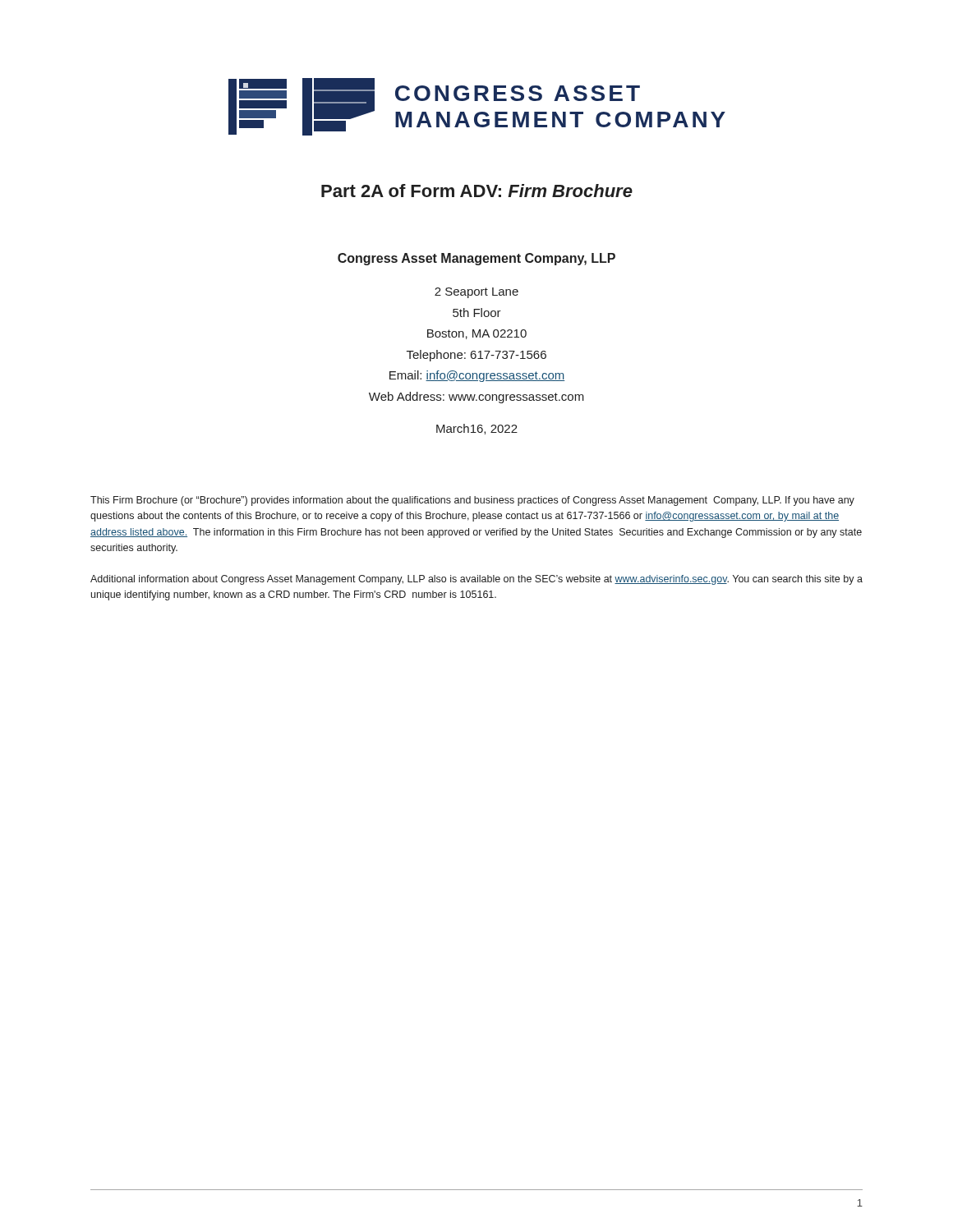Find the title on this page that starts "Part 2A of Form ADV:"
This screenshot has height=1232, width=953.
click(476, 191)
